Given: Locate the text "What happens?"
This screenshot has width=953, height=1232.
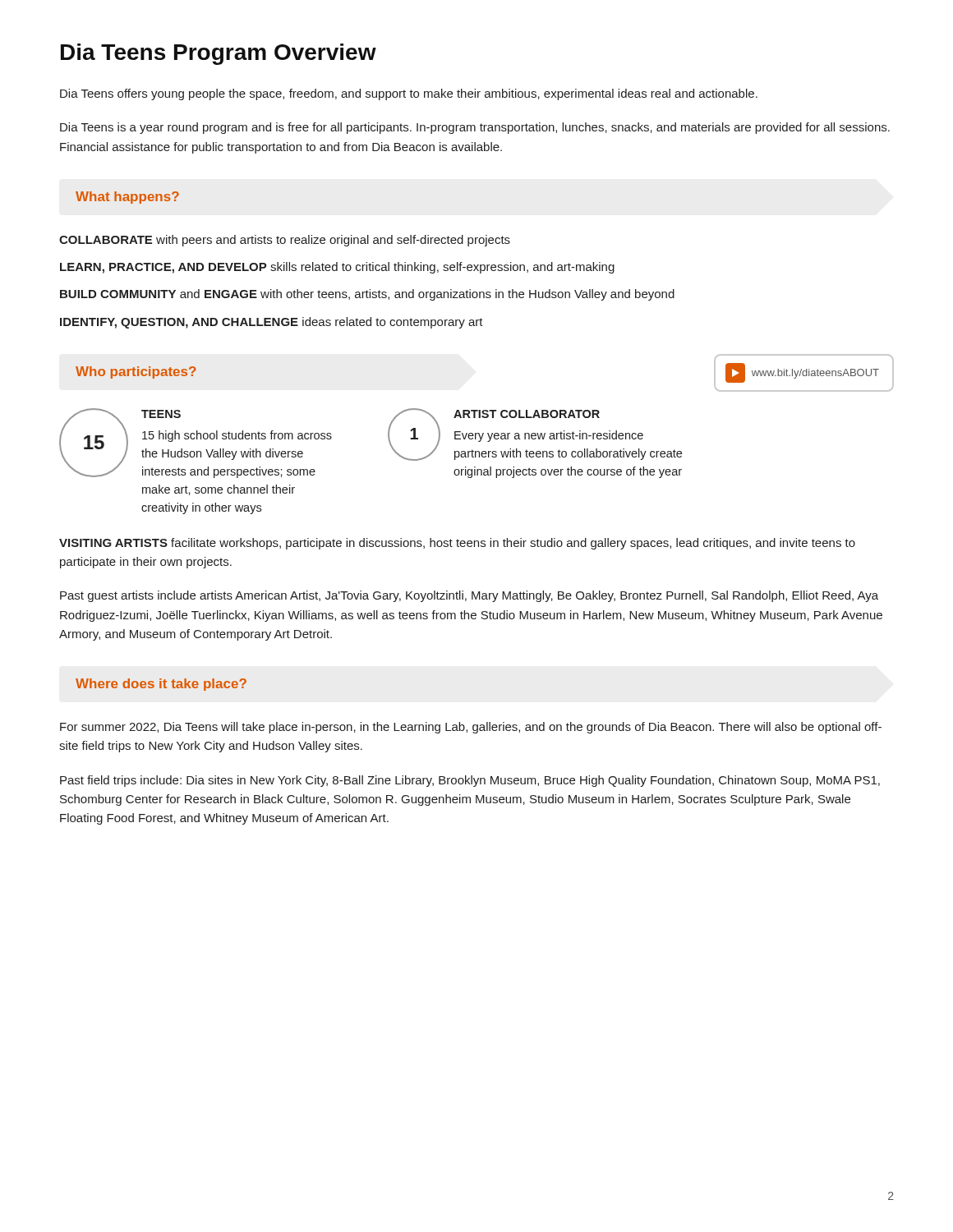Looking at the screenshot, I should click(x=127, y=198).
